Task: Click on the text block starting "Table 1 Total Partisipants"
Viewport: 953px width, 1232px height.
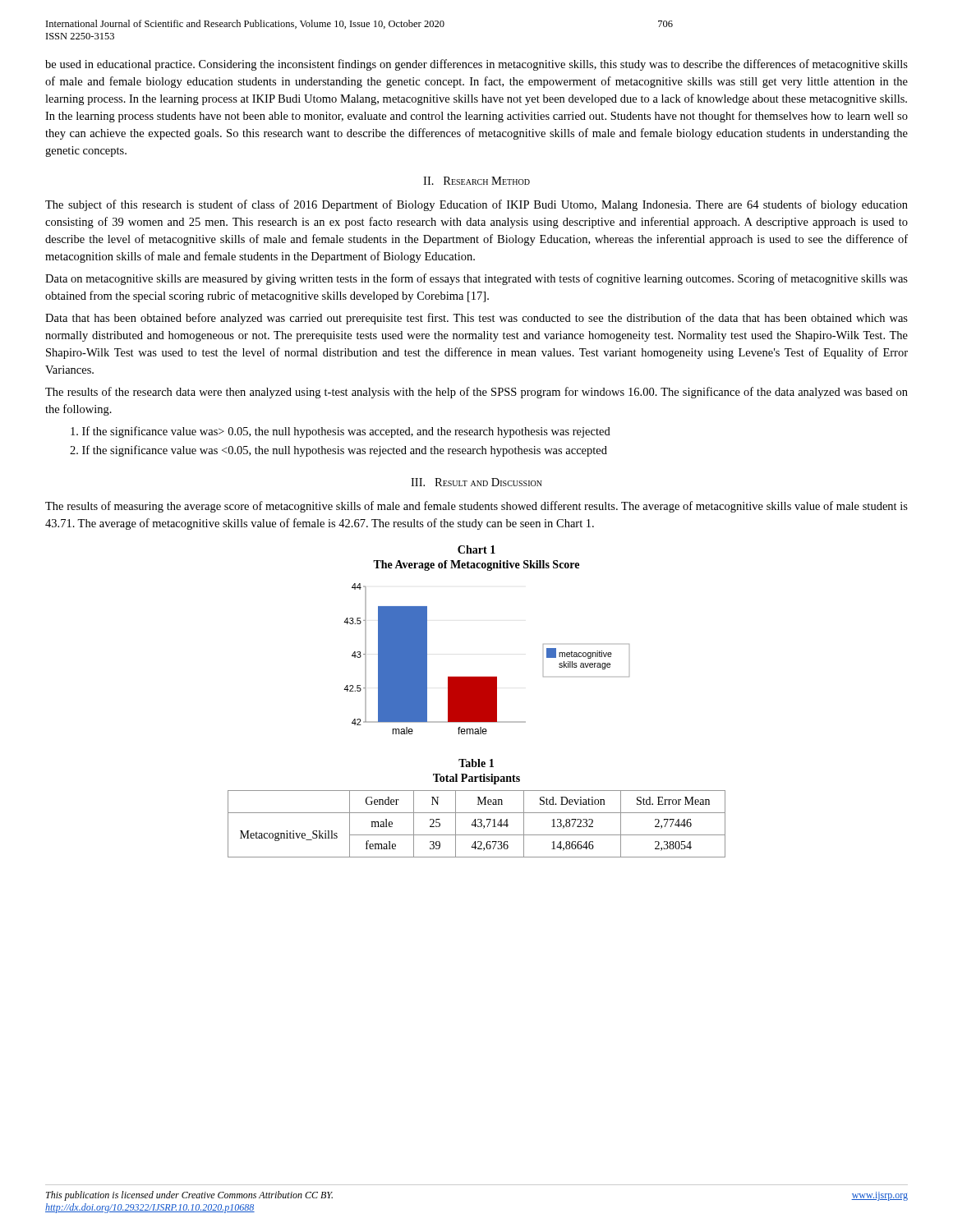Action: [x=476, y=772]
